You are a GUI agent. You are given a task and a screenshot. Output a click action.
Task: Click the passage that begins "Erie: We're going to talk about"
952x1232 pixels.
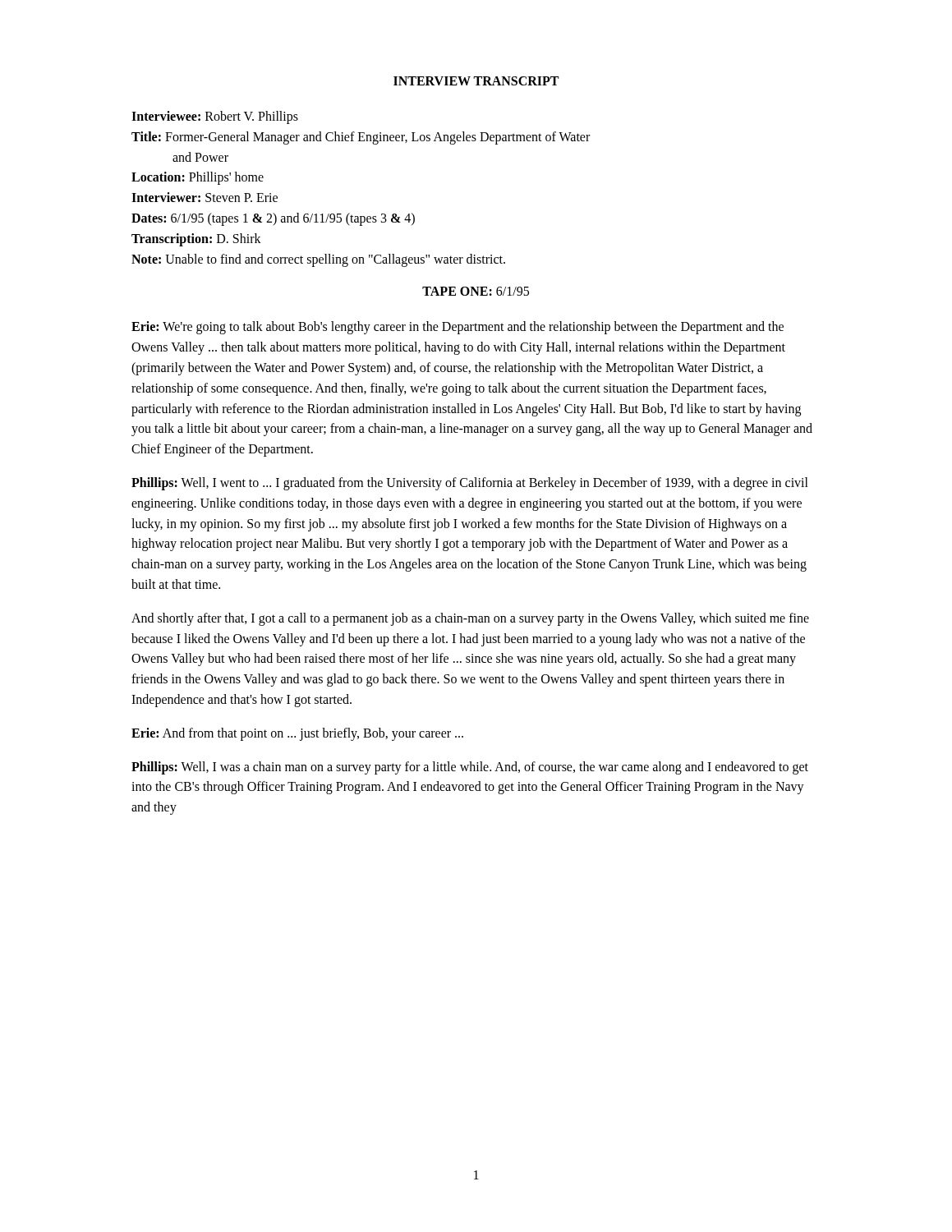[x=476, y=568]
